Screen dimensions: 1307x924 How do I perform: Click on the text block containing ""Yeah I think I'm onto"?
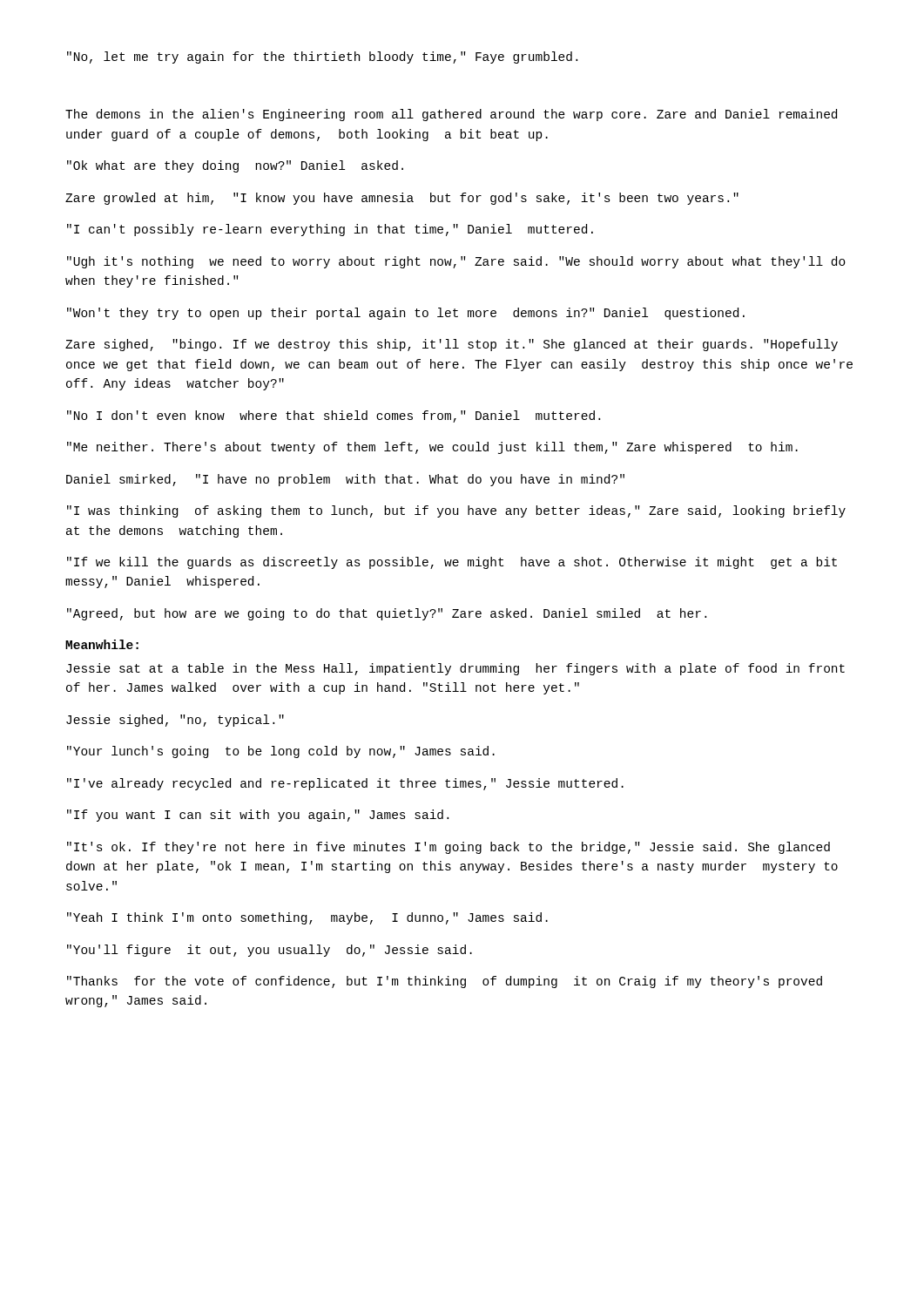308,918
